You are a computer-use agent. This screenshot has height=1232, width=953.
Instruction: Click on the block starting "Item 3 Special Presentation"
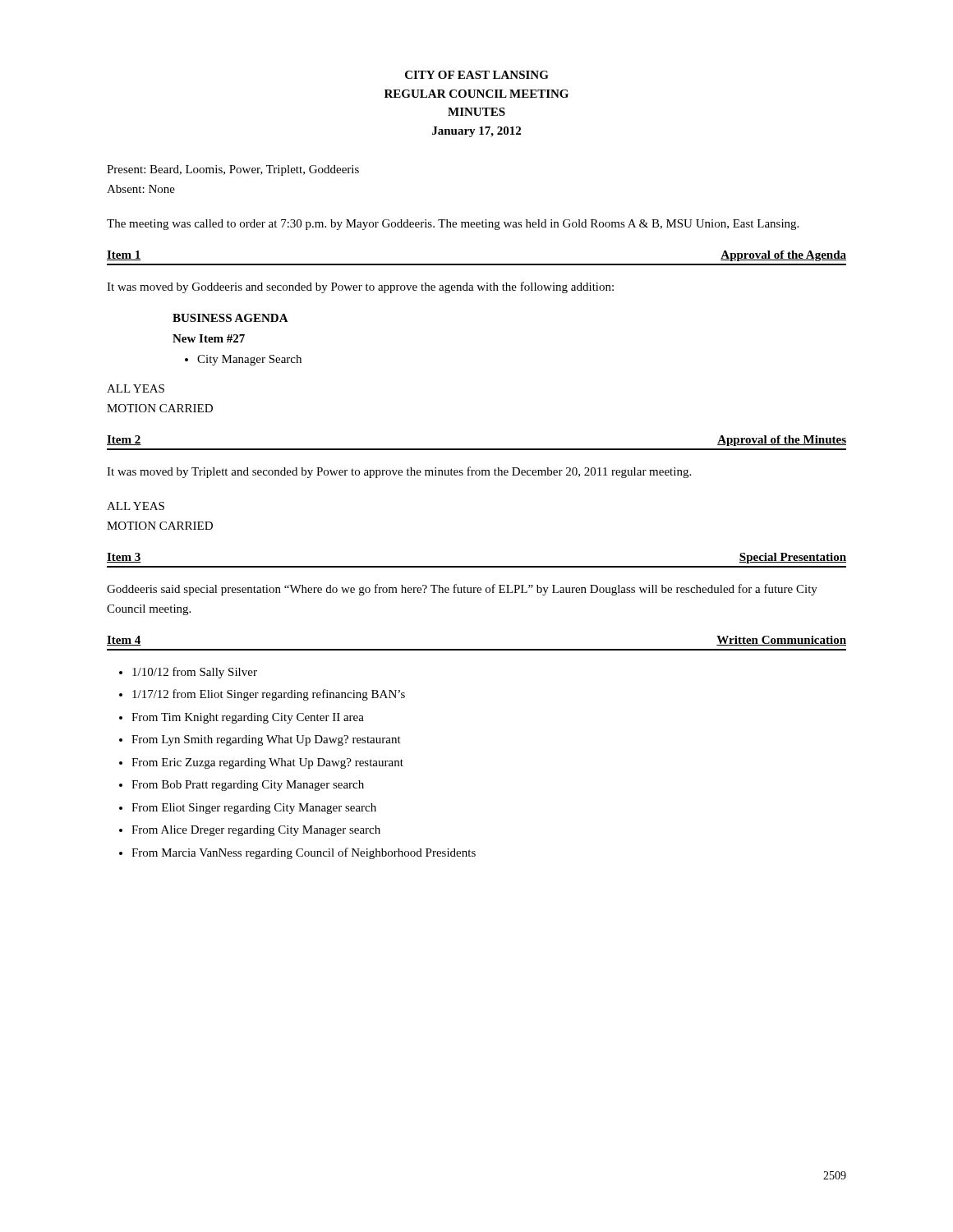[476, 557]
